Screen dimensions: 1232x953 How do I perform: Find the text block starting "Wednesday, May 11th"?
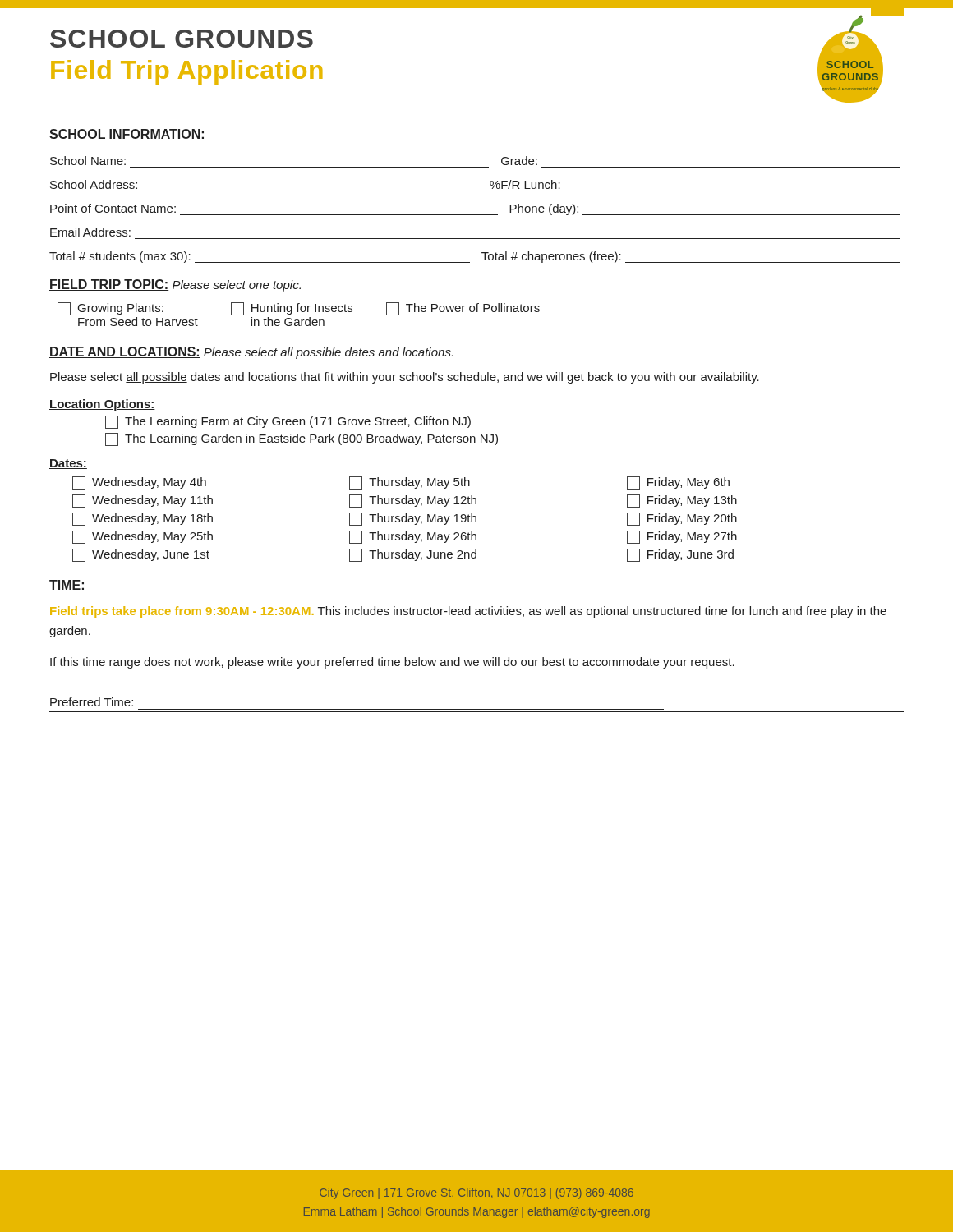[143, 500]
